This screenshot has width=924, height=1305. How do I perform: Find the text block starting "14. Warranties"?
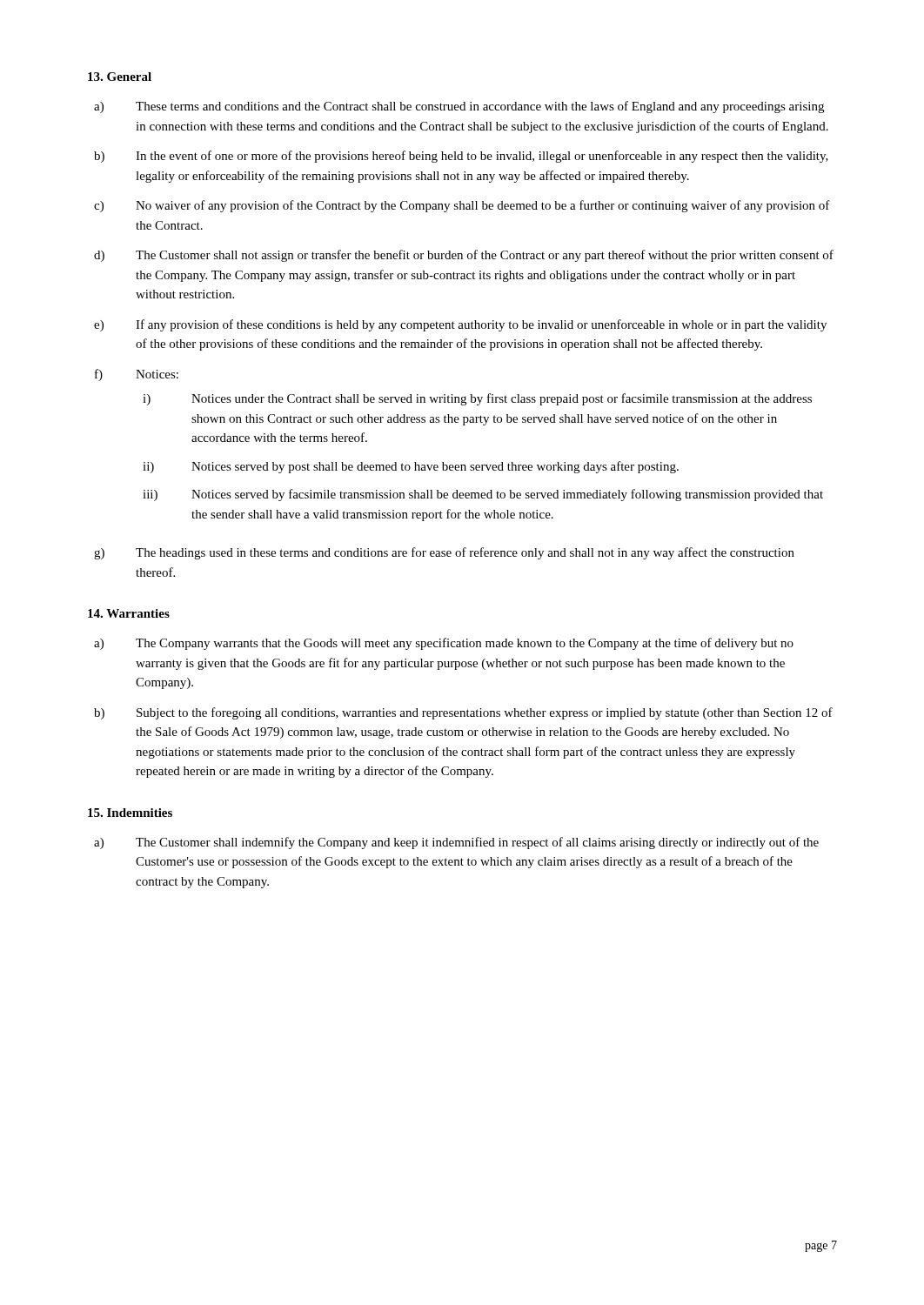coord(128,613)
